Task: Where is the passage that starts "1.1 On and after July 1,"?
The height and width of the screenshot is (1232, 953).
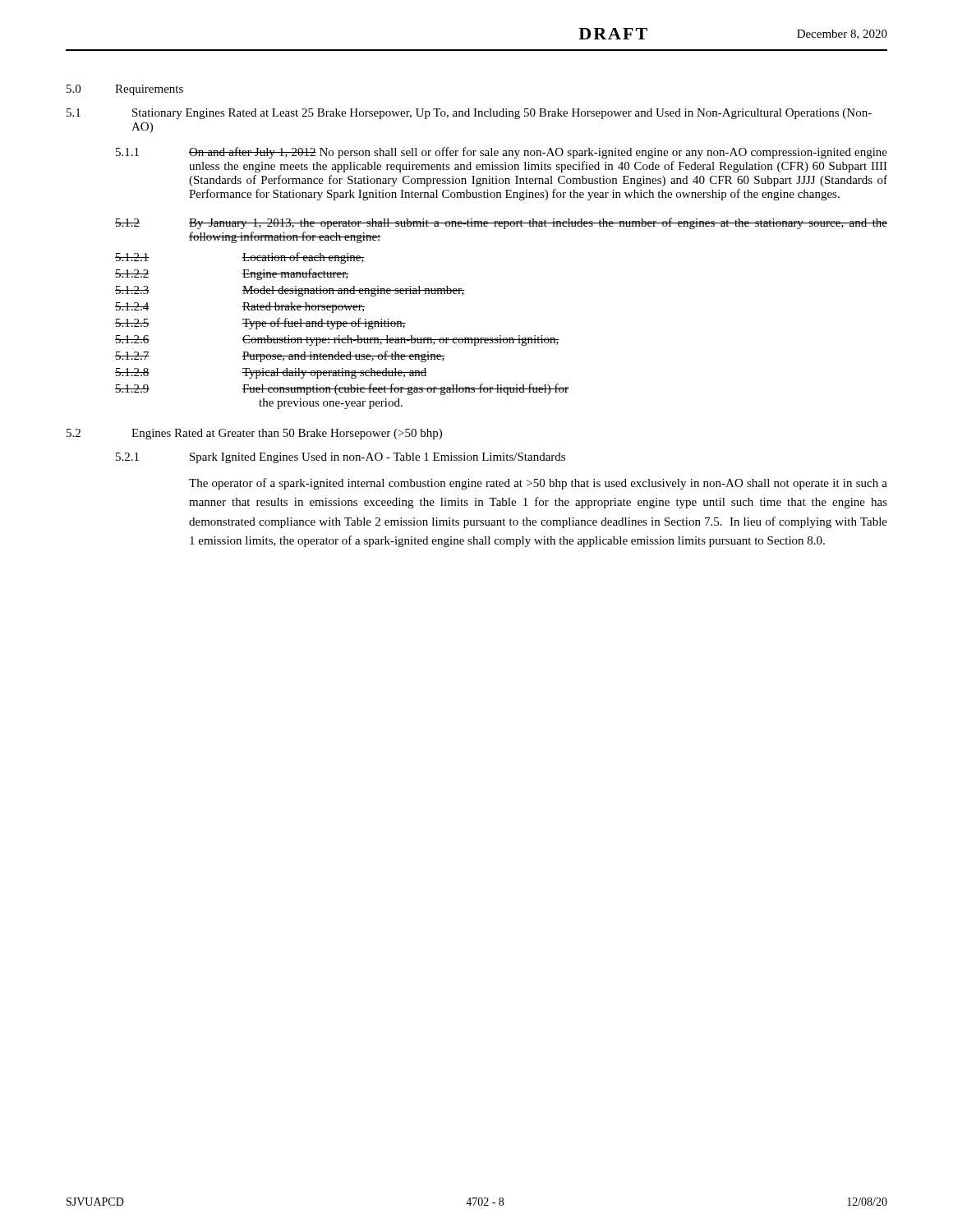Action: pos(501,173)
